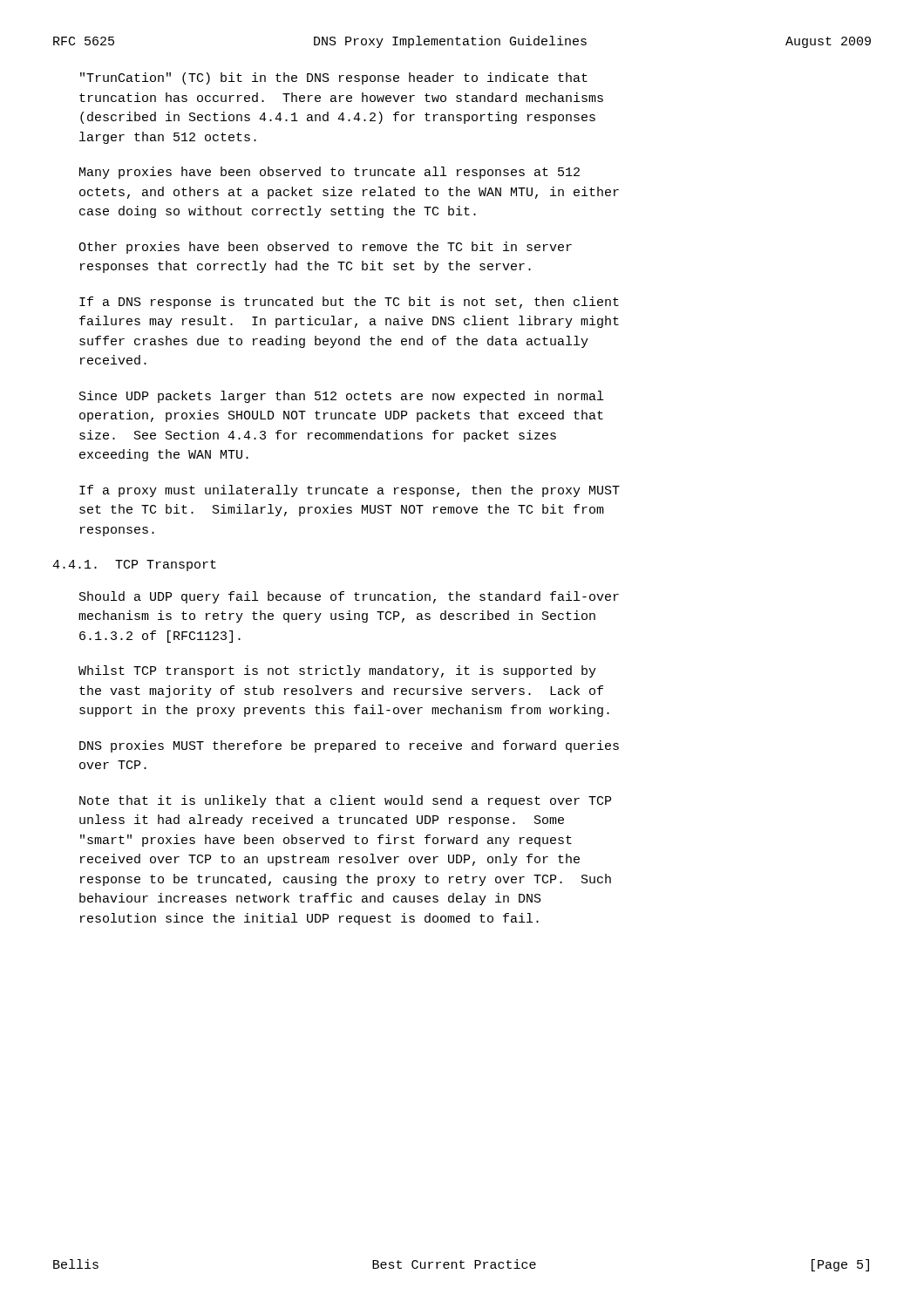Select the text block that reads ""TrunCation" (TC) bit in the DNS response"

point(341,108)
